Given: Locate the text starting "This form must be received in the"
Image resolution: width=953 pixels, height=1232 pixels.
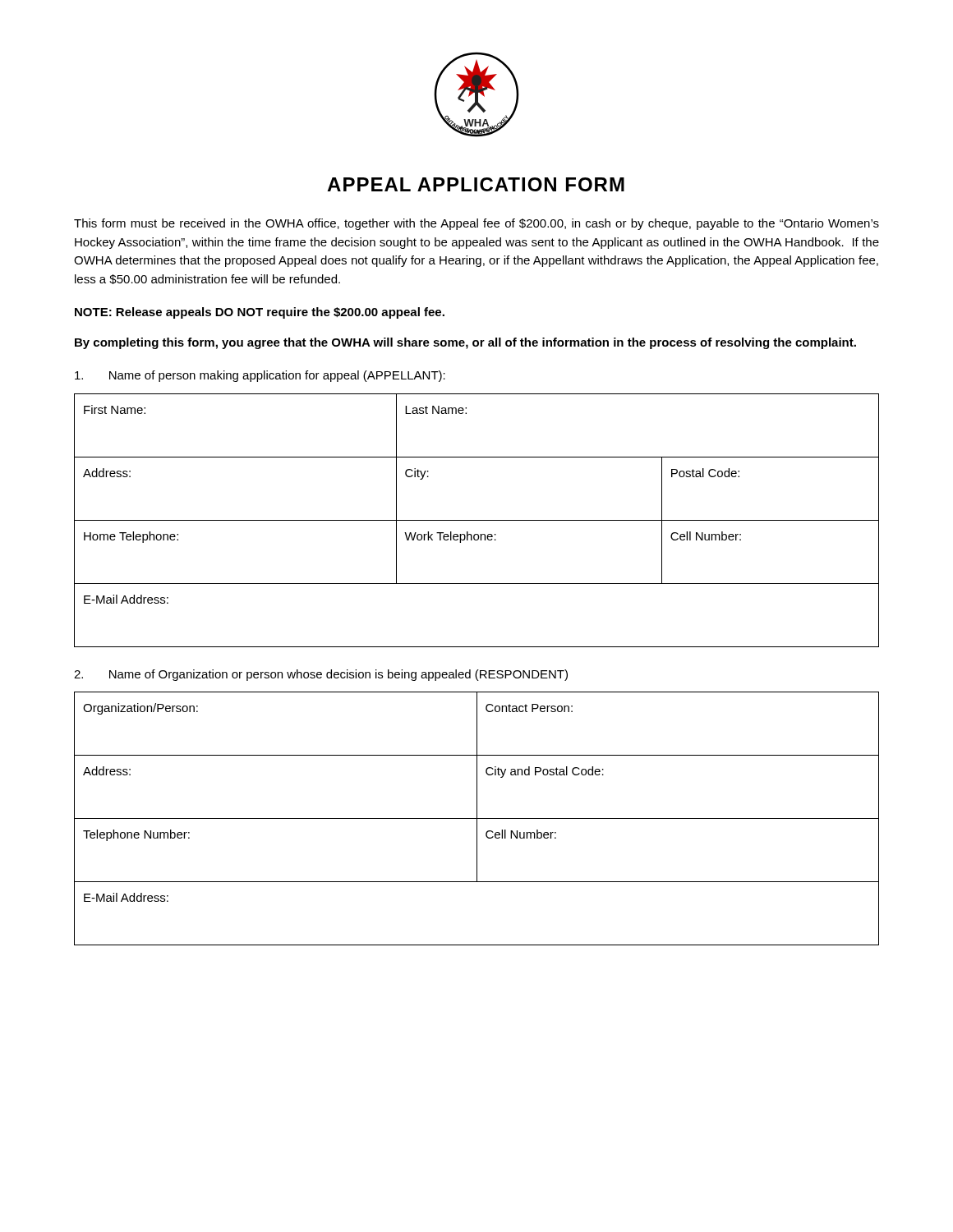Looking at the screenshot, I should (x=476, y=251).
